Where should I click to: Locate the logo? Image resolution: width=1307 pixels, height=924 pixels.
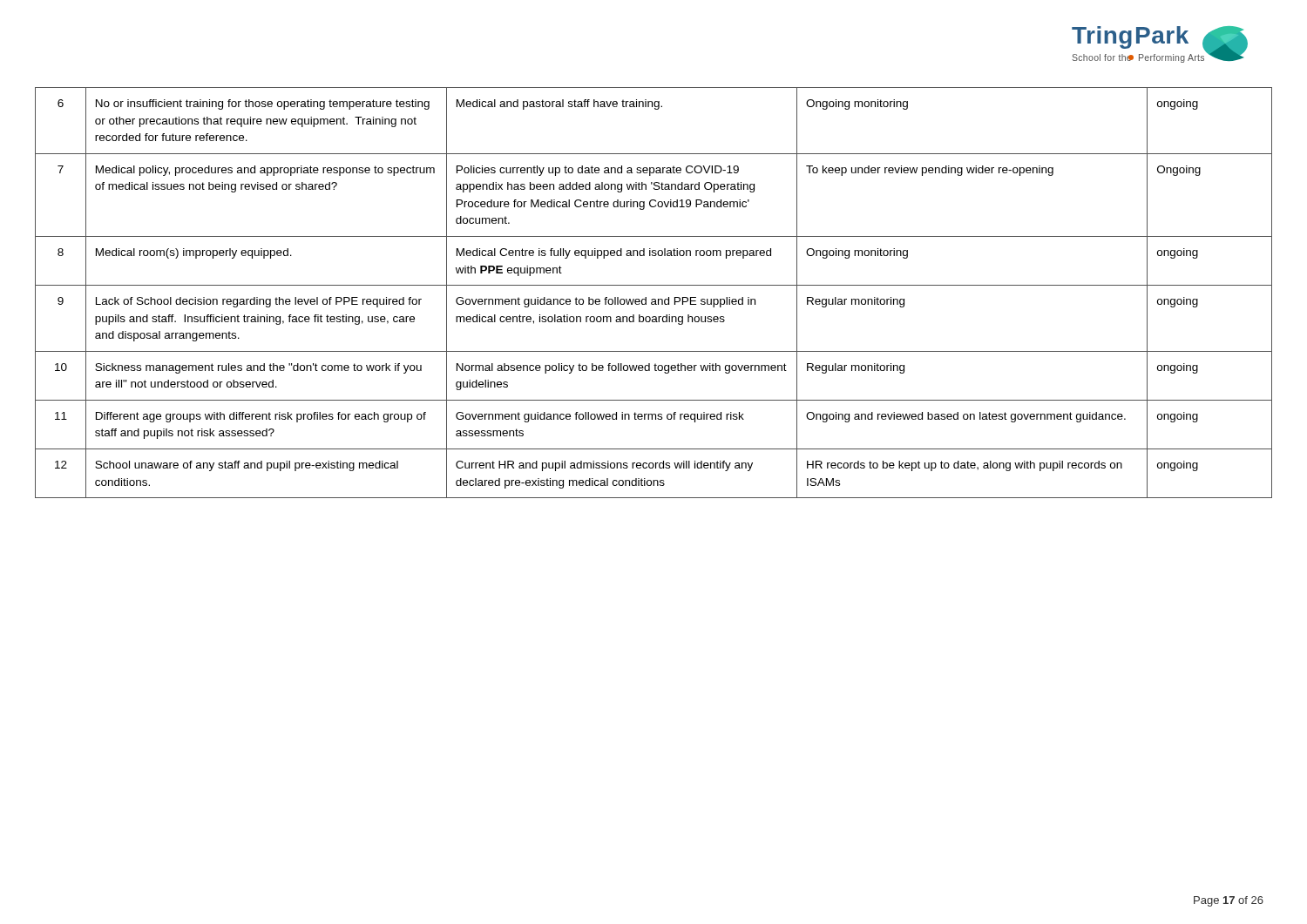coord(1172,47)
